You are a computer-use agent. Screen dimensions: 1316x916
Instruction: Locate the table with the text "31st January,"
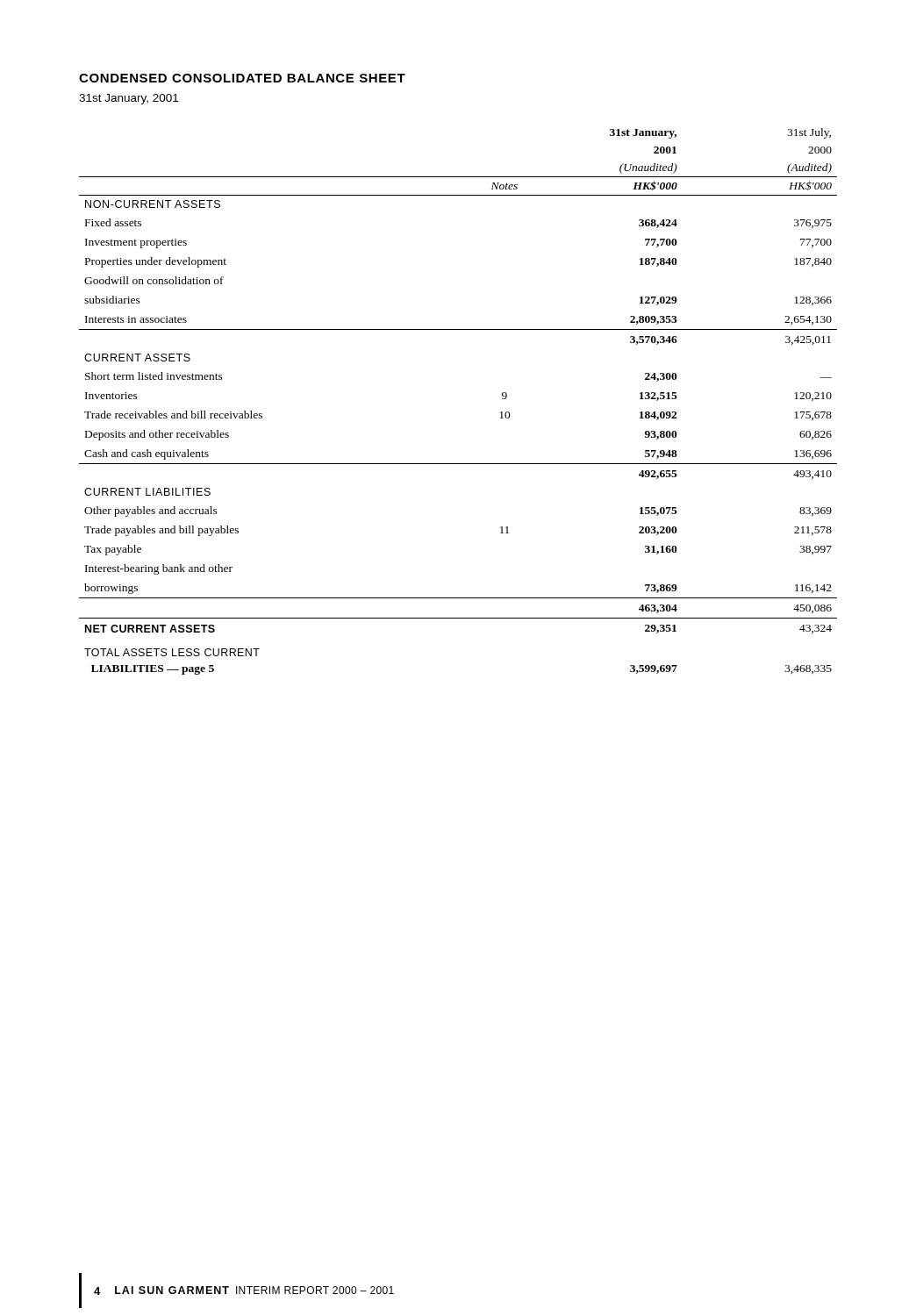click(x=458, y=401)
